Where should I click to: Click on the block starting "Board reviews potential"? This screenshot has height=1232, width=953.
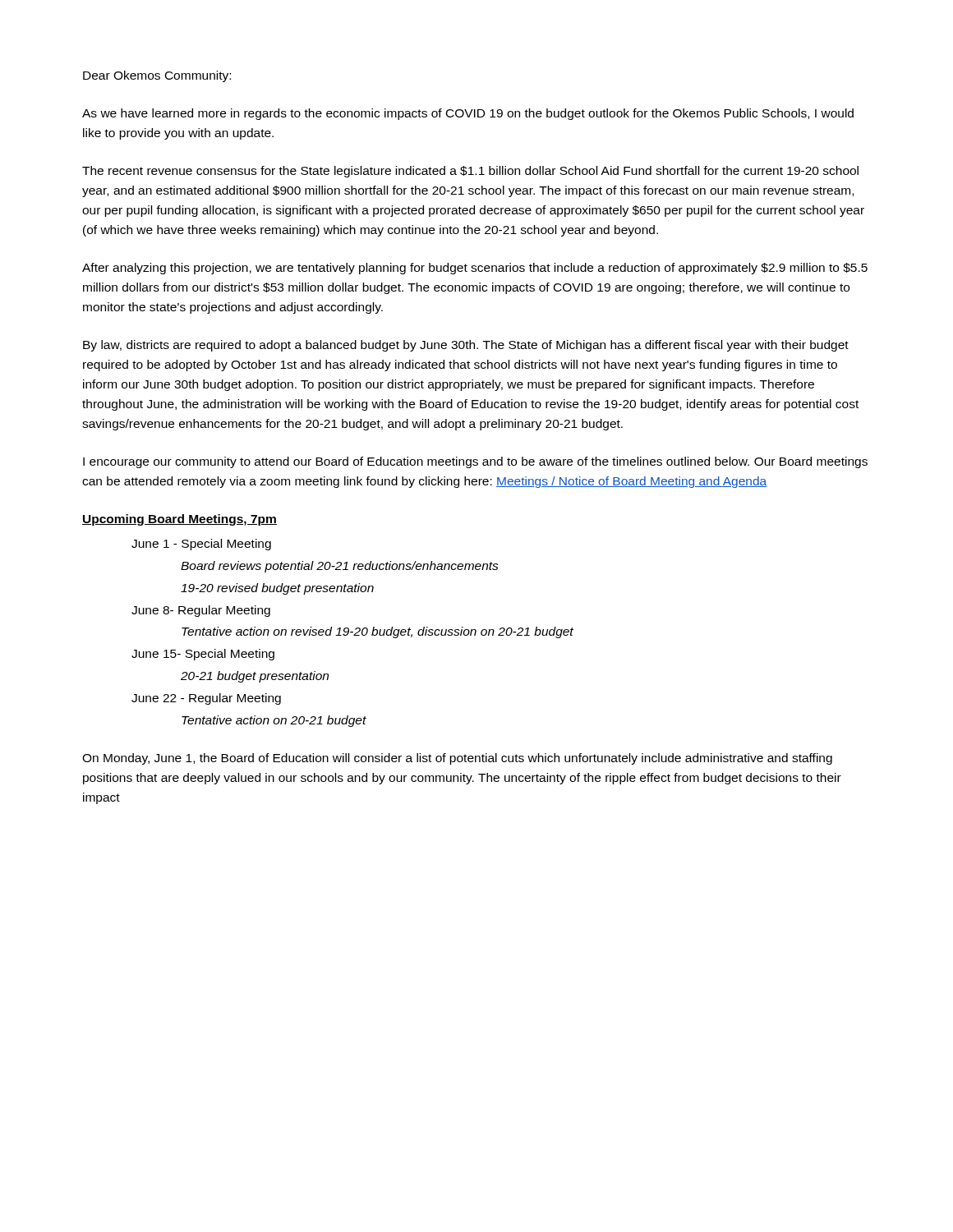click(x=340, y=566)
